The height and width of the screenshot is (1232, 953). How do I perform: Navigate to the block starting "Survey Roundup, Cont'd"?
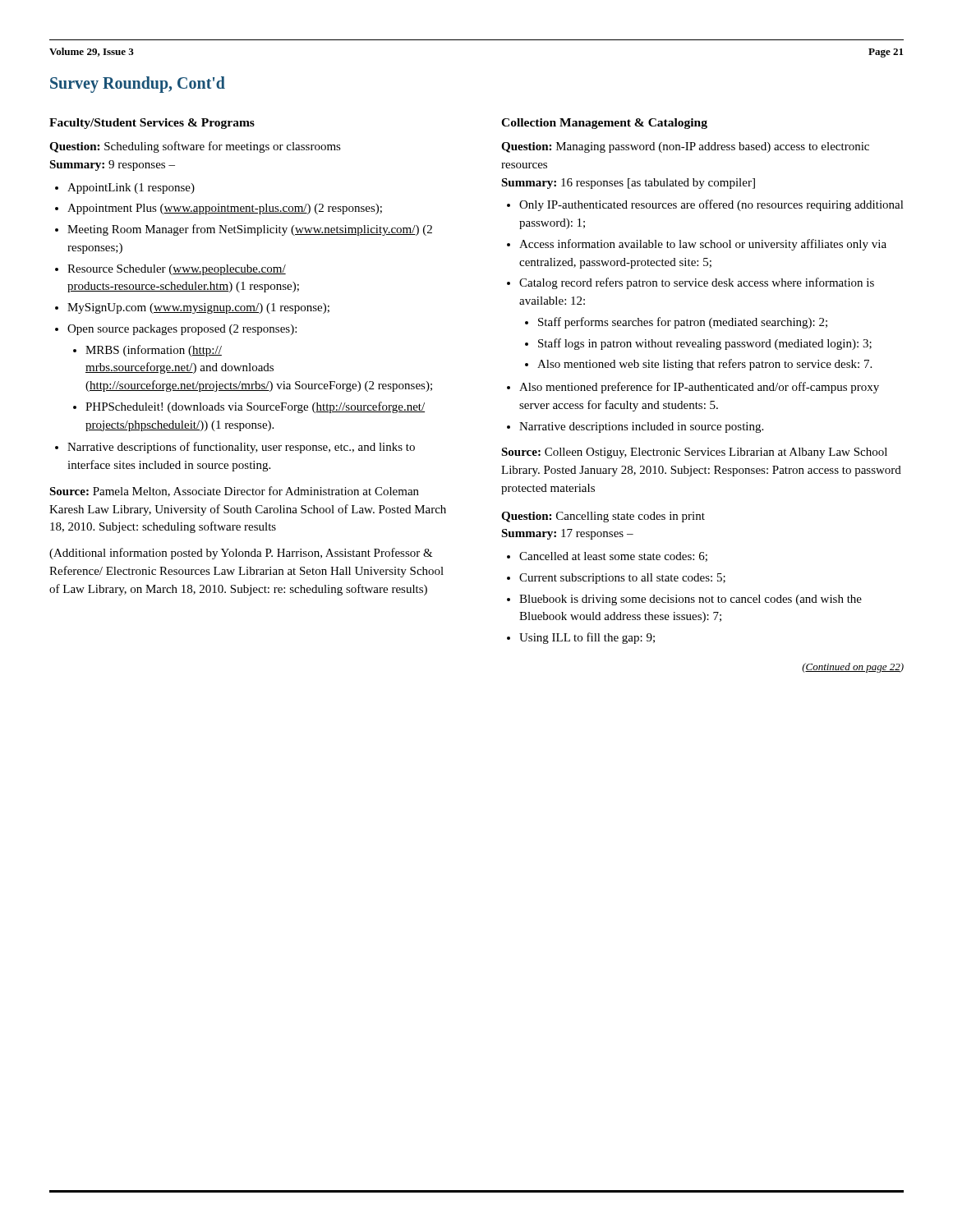tap(137, 83)
